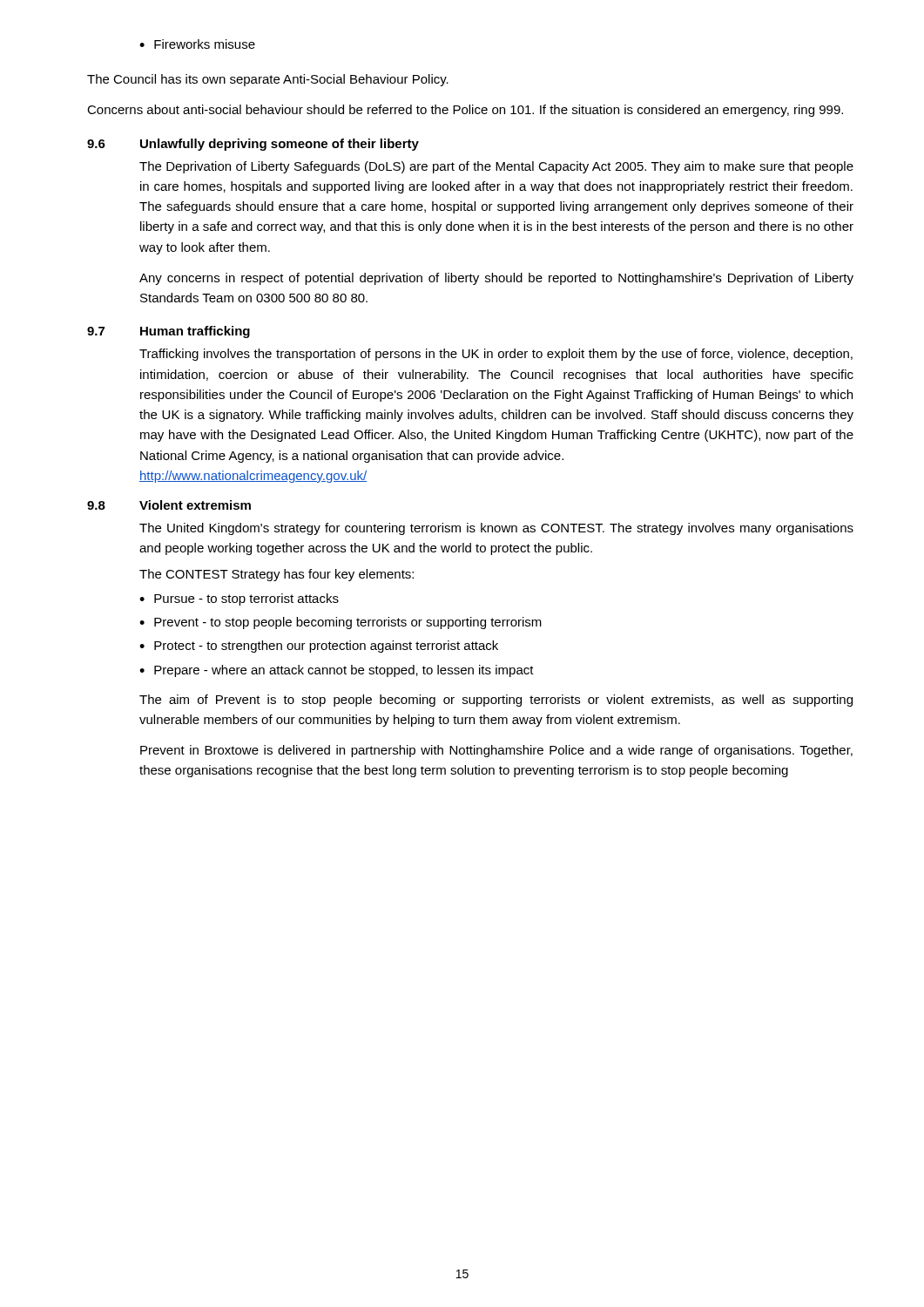Click on the text block containing "Any concerns in respect of potential"
The height and width of the screenshot is (1307, 924).
[496, 288]
